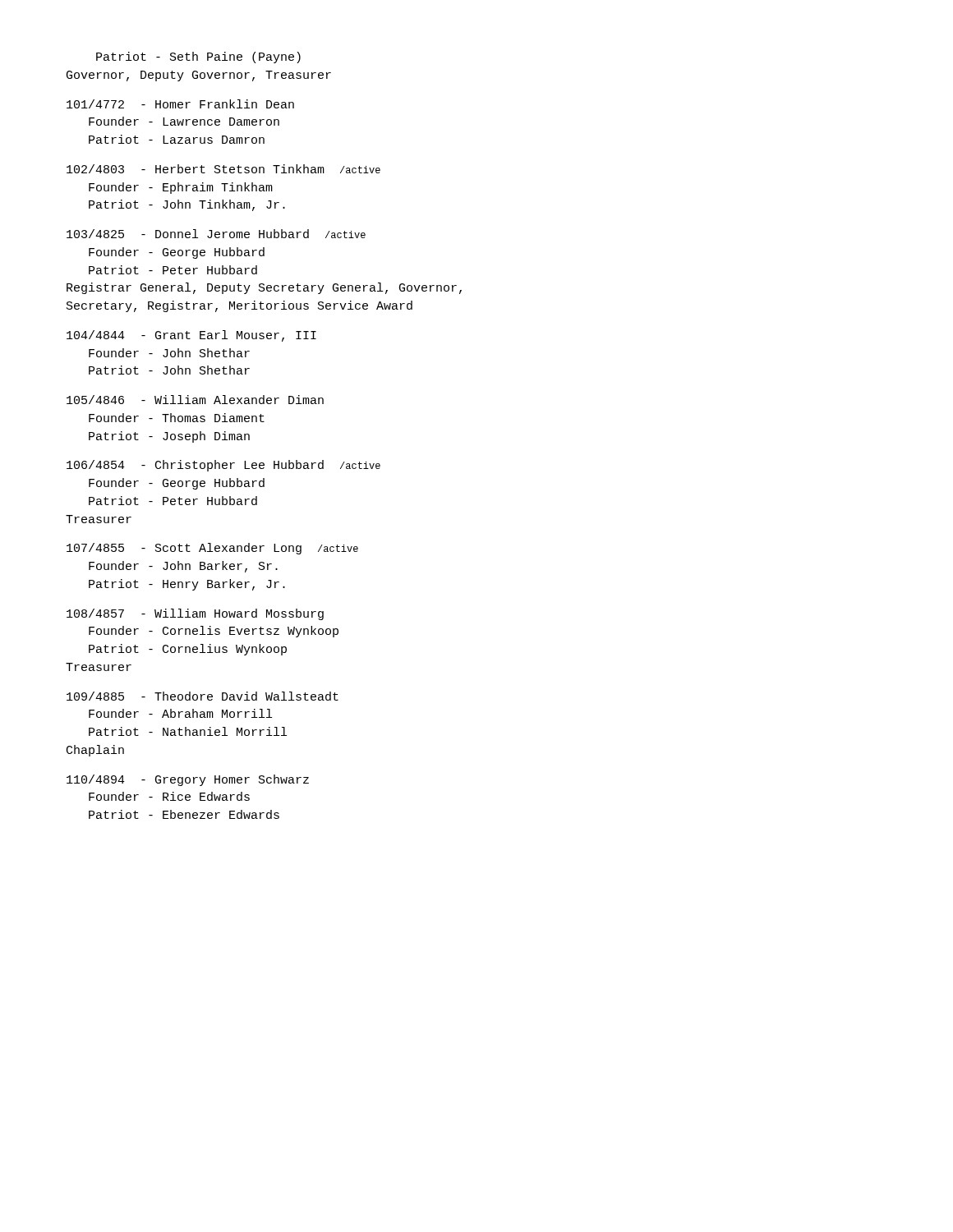Point to the text starting "106/4854 - Christopher Lee Hubbard /active"

tap(223, 493)
